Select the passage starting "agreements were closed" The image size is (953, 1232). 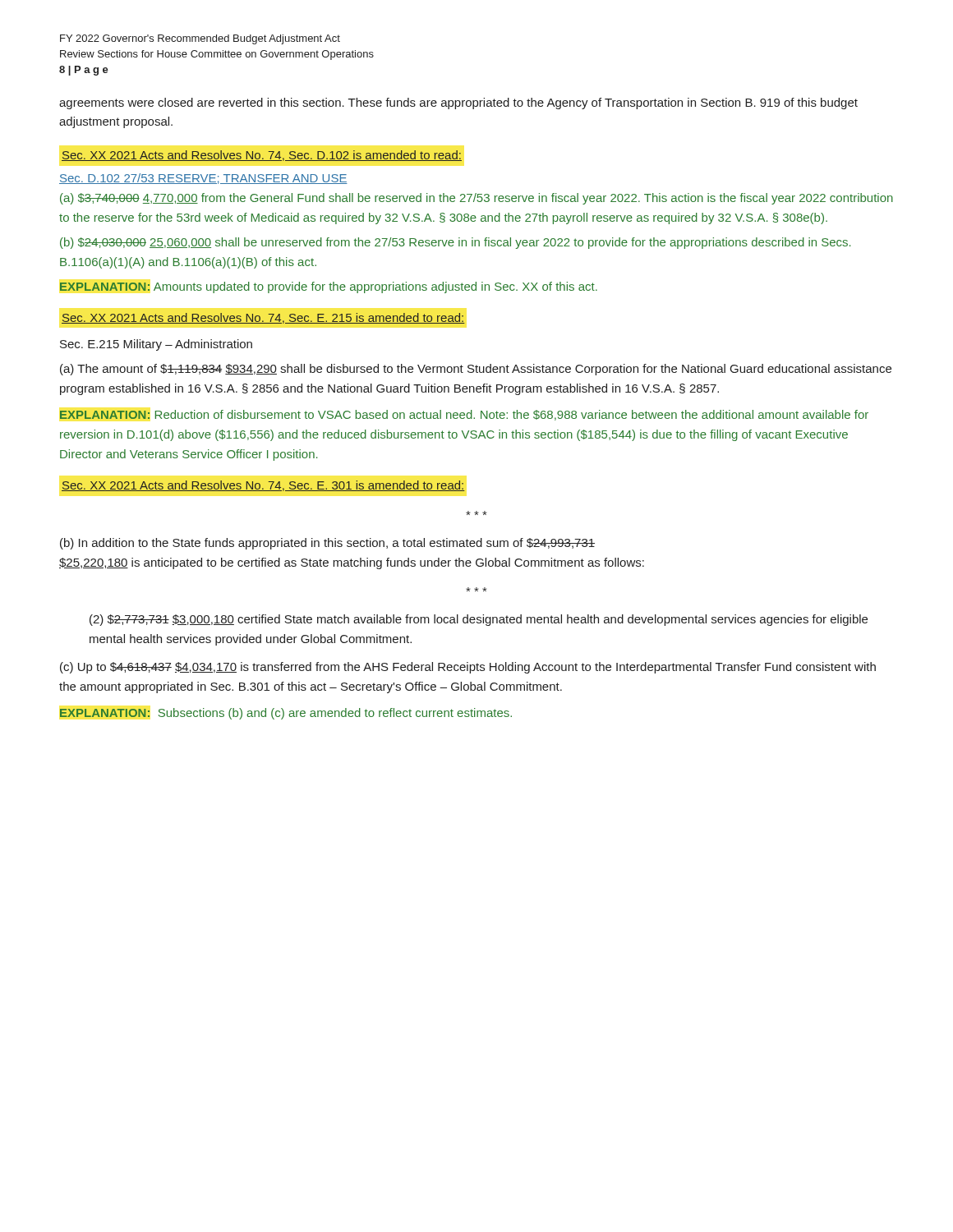point(458,111)
